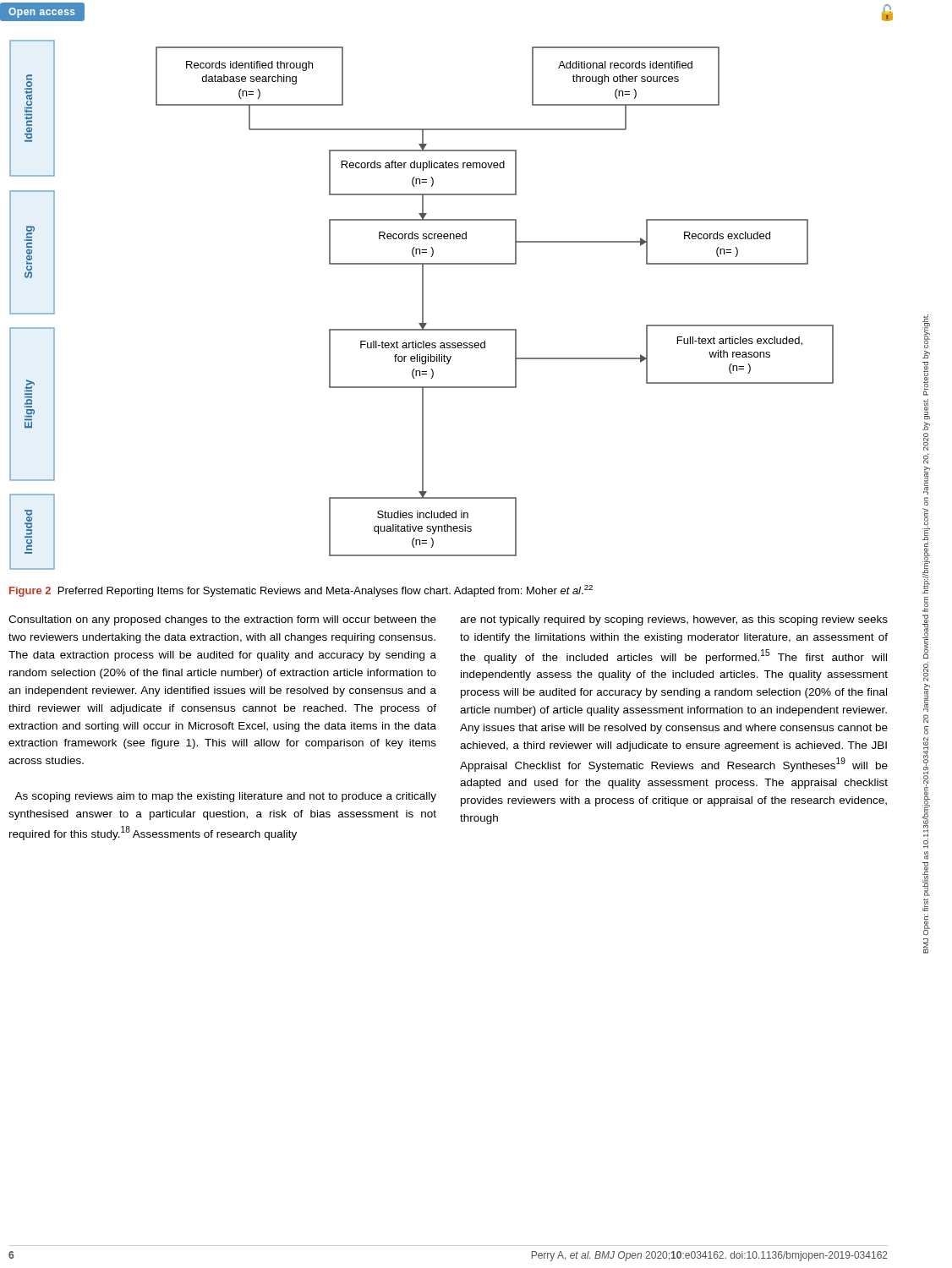Find the block on this page that starts "Consultation on any"
Viewport: 952px width, 1268px height.
coord(222,726)
